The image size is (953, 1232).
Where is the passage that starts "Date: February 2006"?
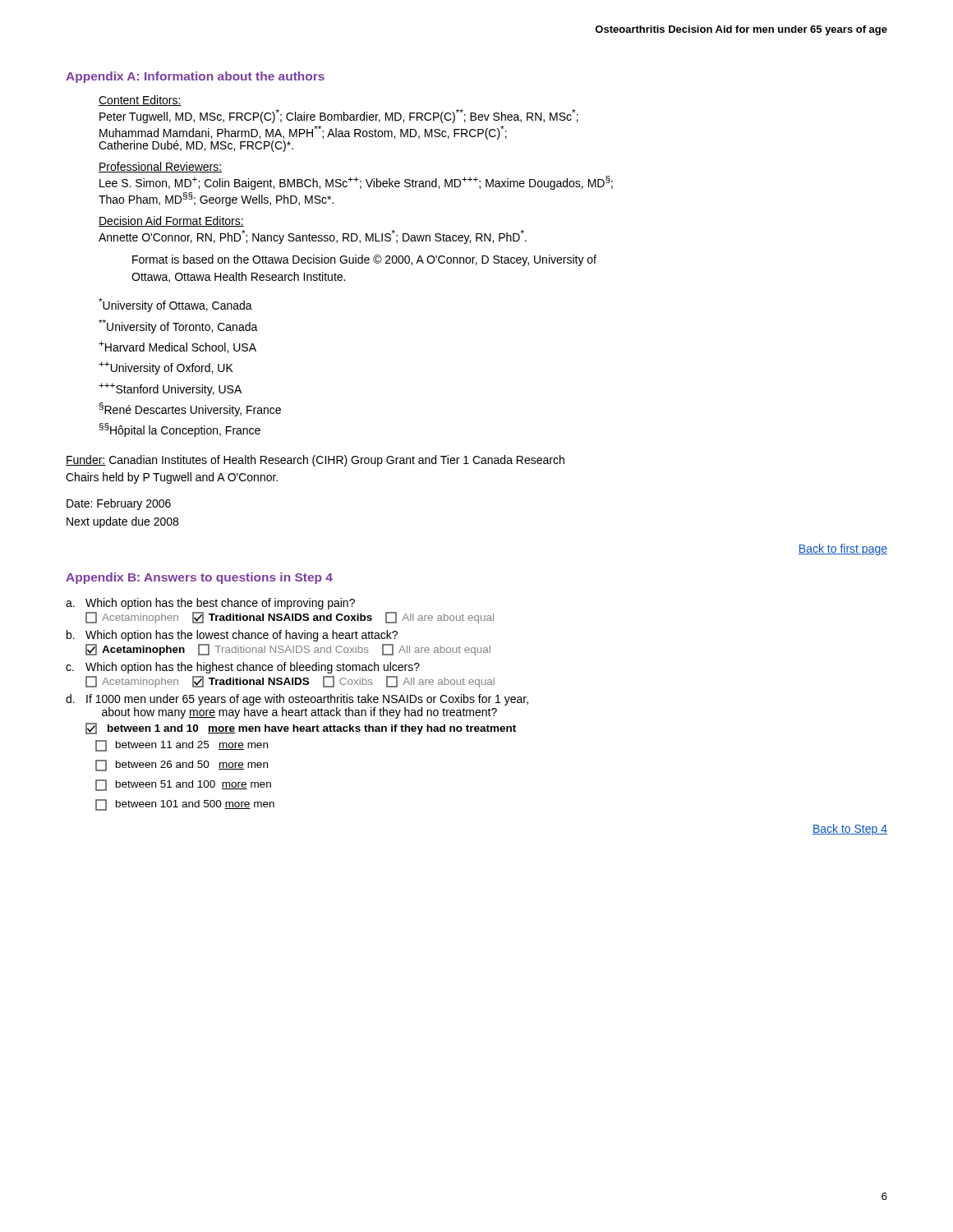pos(122,512)
